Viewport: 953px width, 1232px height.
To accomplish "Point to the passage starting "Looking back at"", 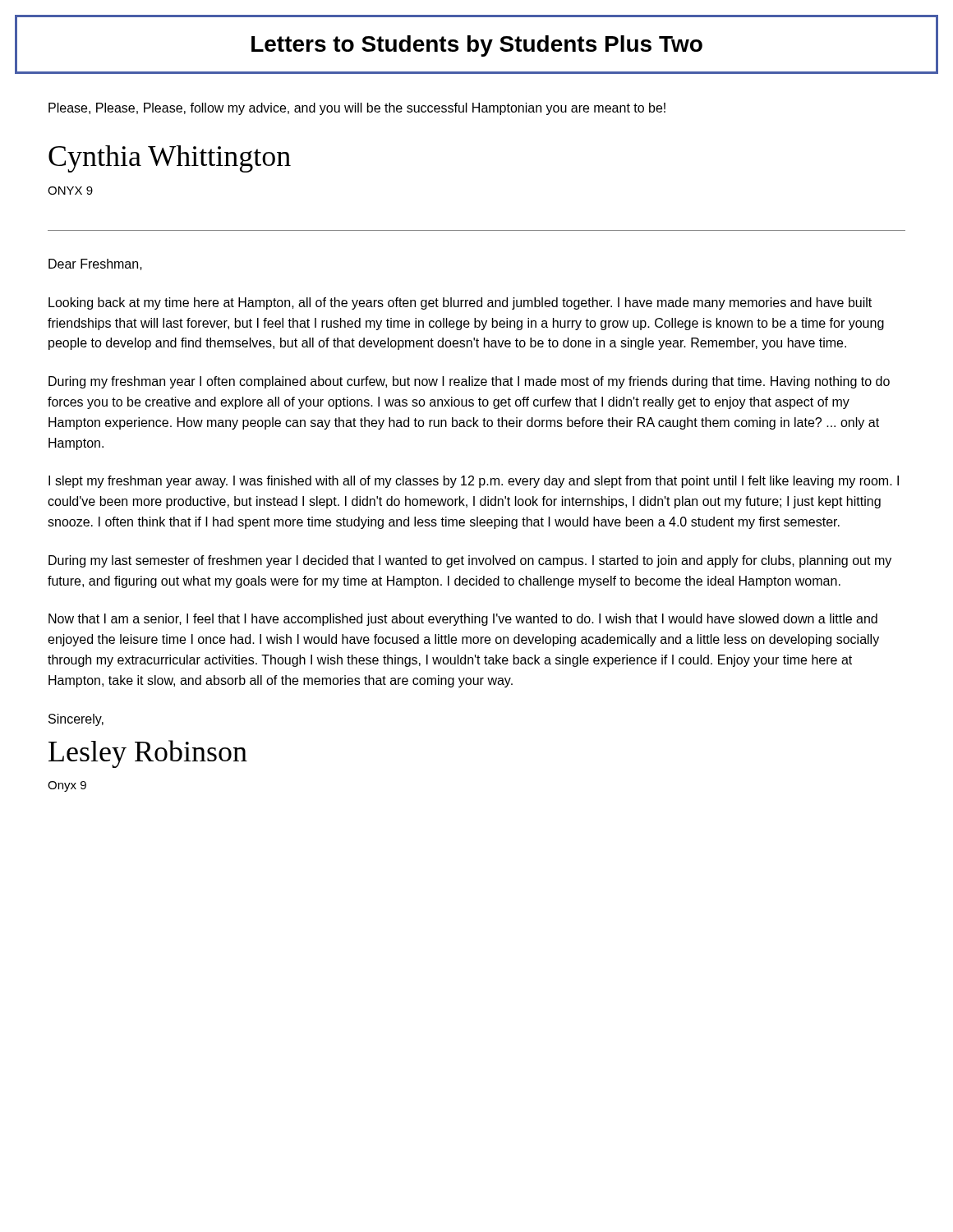I will (466, 323).
